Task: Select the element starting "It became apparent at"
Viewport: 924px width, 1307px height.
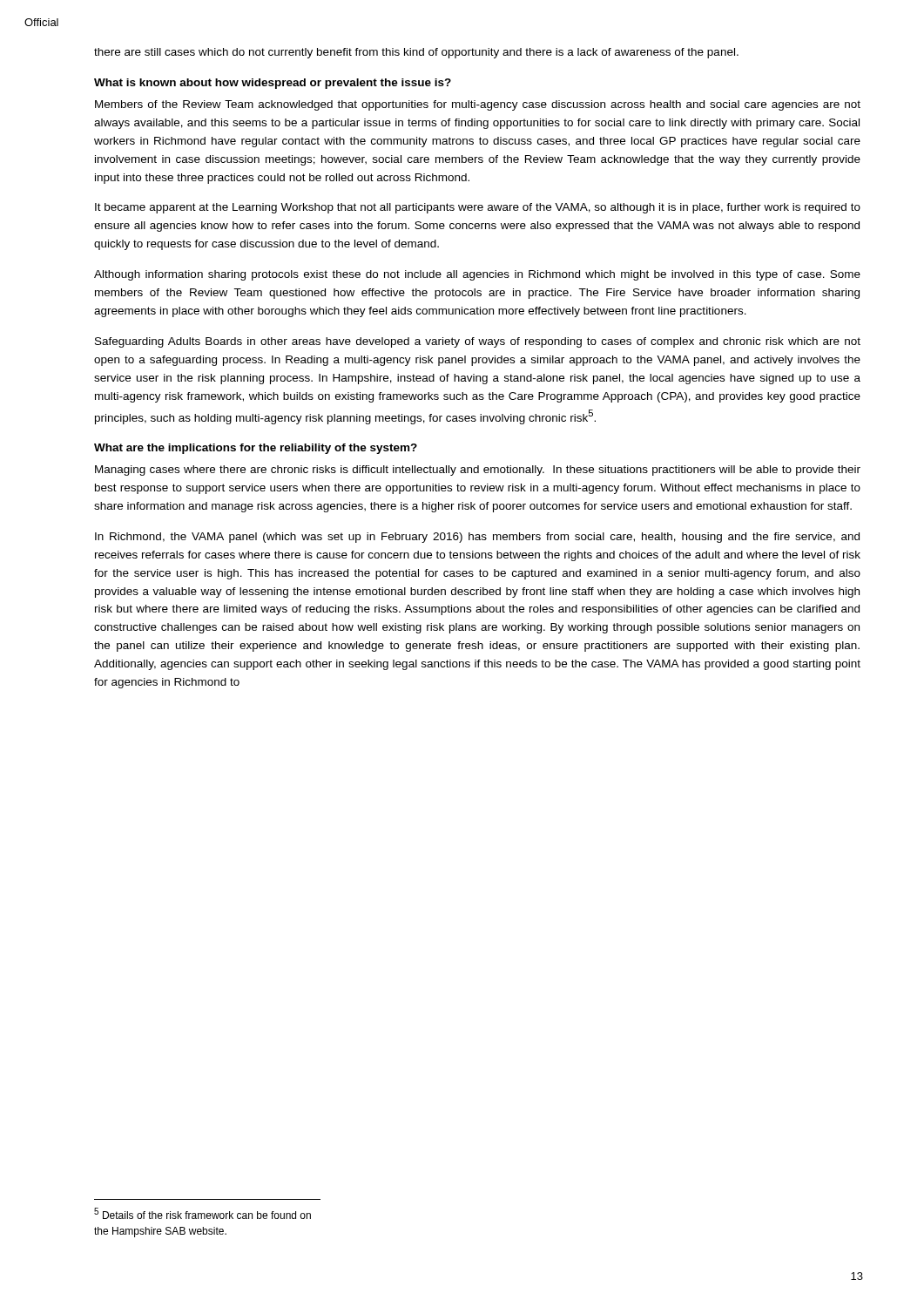Action: click(x=477, y=226)
